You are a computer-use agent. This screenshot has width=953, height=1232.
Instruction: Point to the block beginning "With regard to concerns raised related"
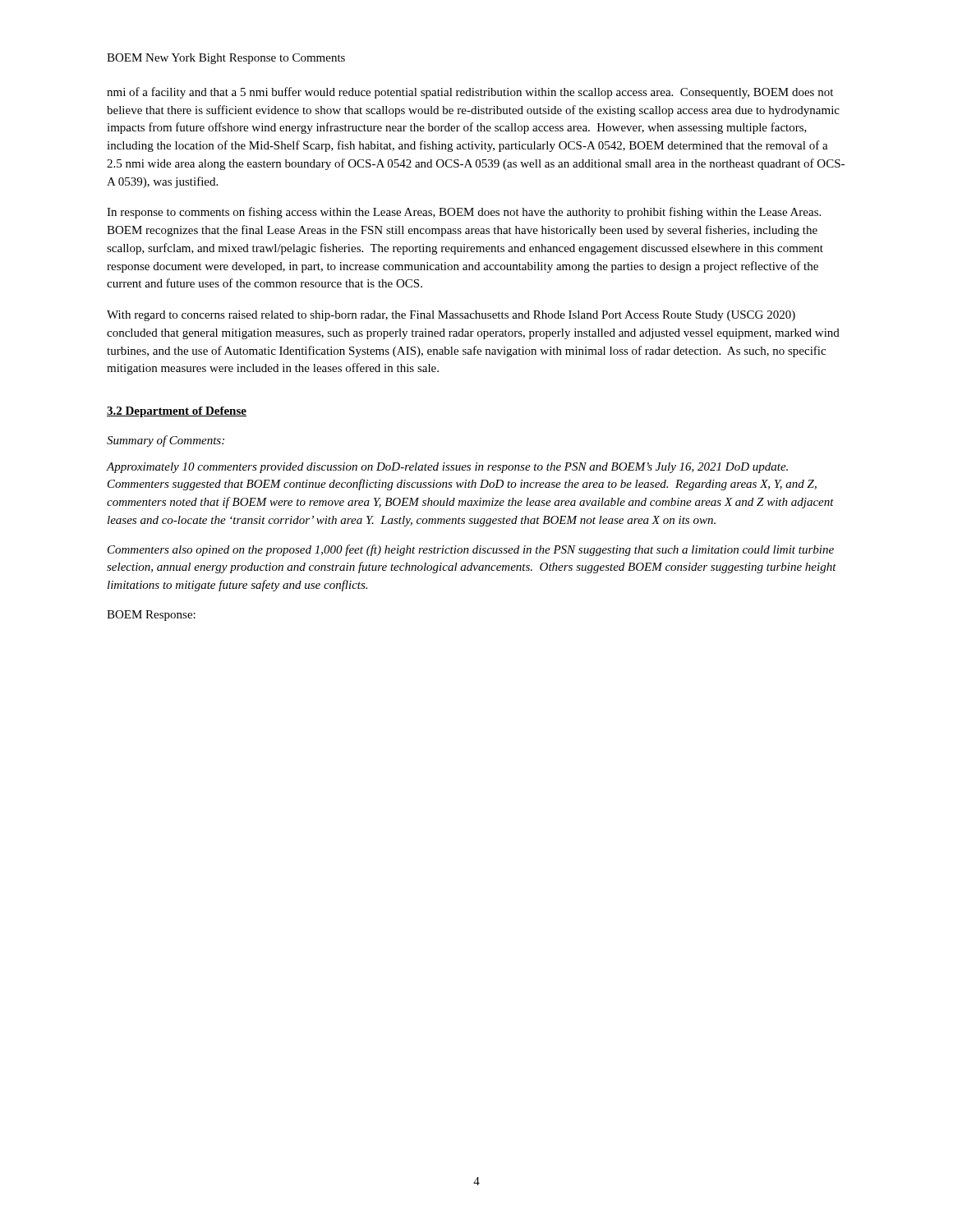pyautogui.click(x=473, y=341)
